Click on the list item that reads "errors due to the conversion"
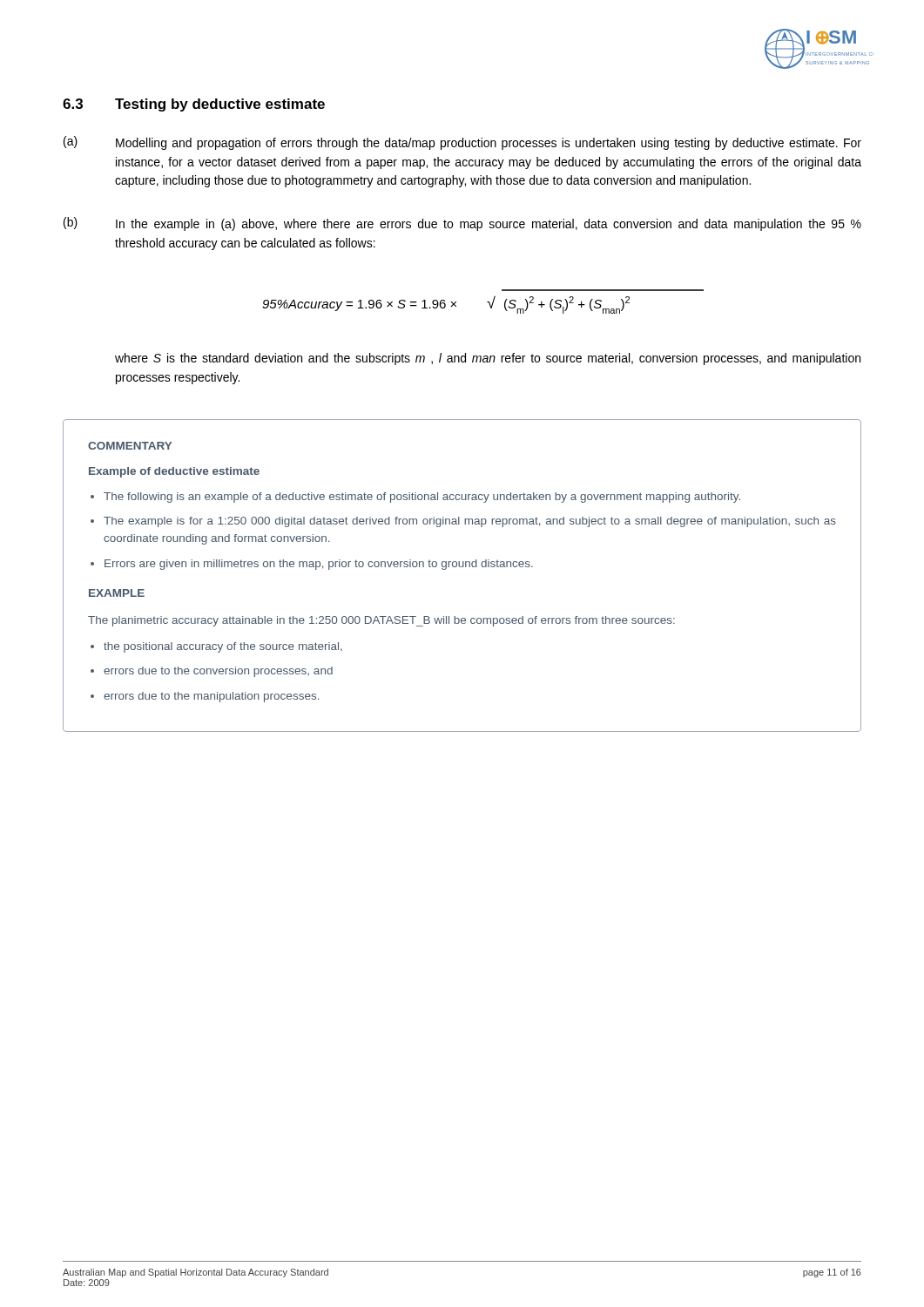The width and height of the screenshot is (924, 1307). 218,671
